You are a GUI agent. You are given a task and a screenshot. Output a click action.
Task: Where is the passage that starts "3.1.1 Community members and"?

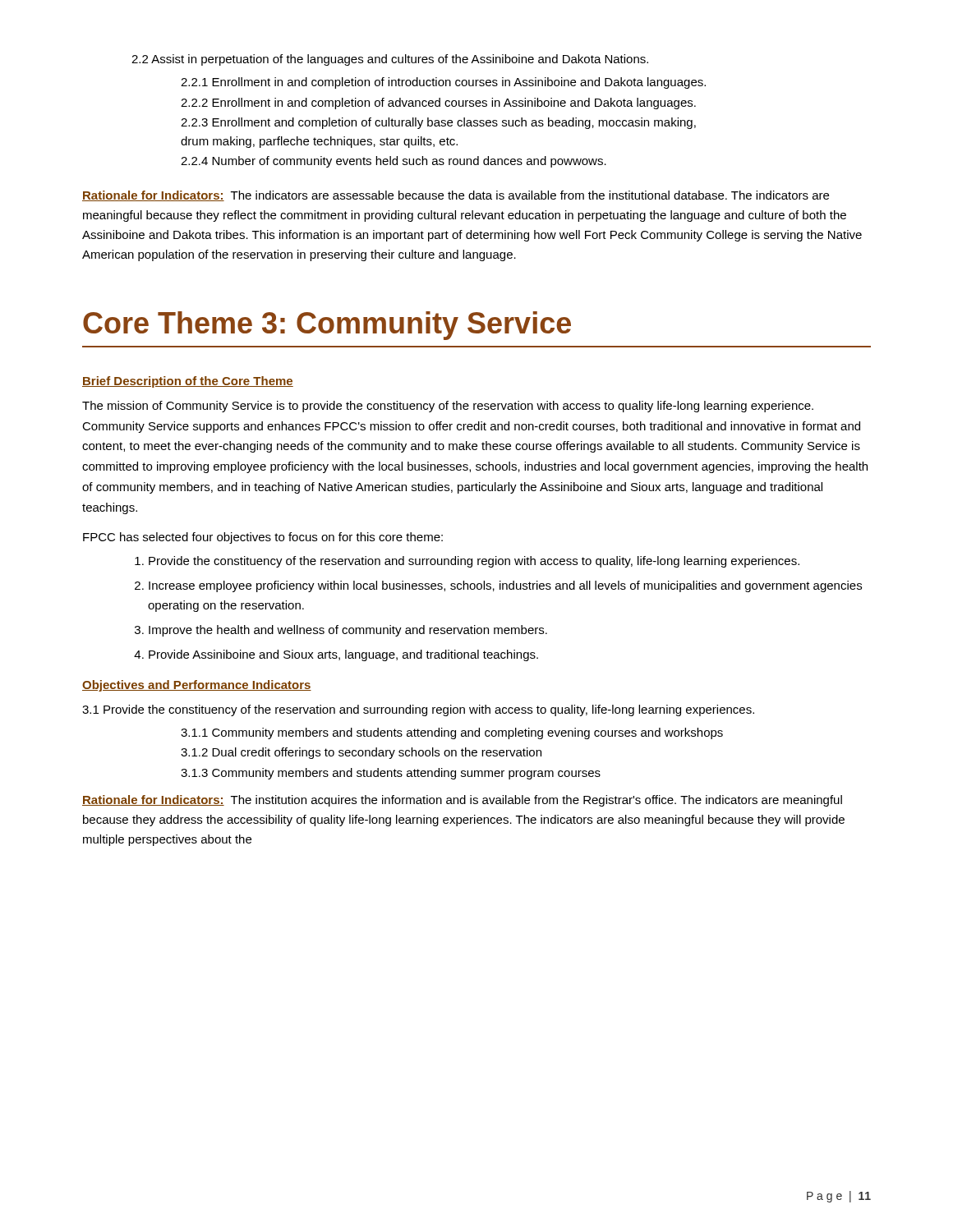pos(452,732)
